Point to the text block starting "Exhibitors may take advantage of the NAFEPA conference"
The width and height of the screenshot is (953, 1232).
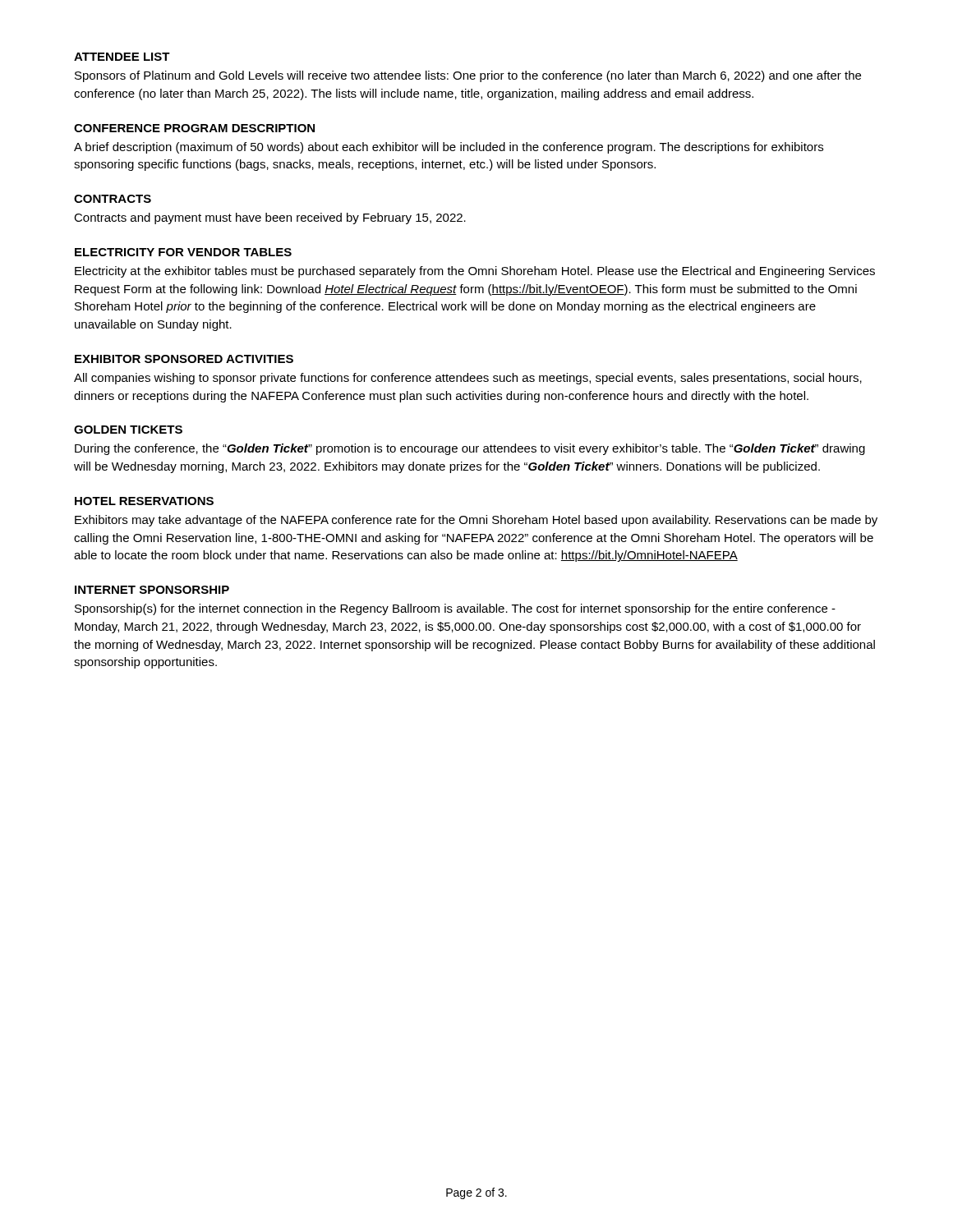[x=476, y=537]
